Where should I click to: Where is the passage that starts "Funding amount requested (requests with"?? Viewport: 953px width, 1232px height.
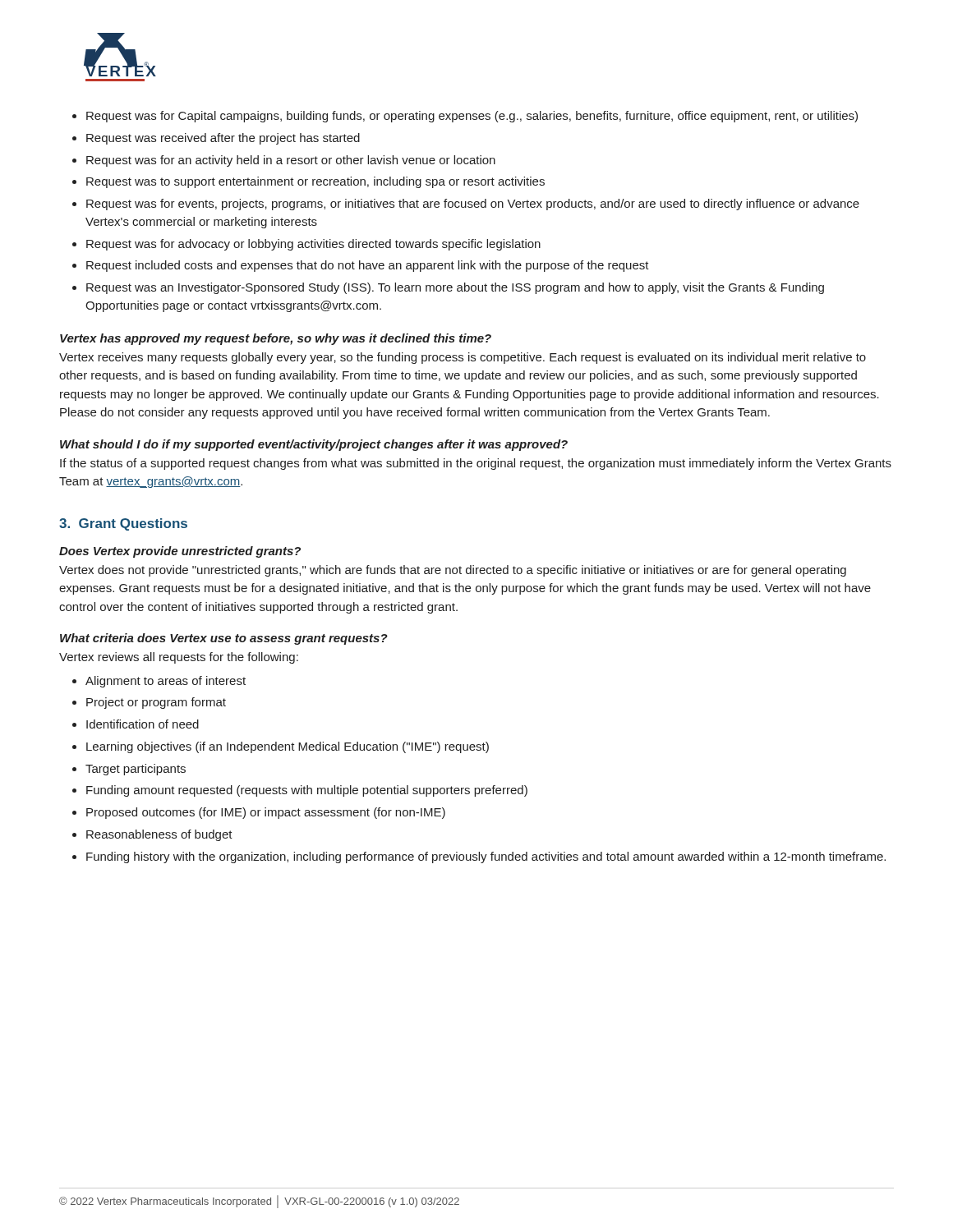click(x=307, y=790)
